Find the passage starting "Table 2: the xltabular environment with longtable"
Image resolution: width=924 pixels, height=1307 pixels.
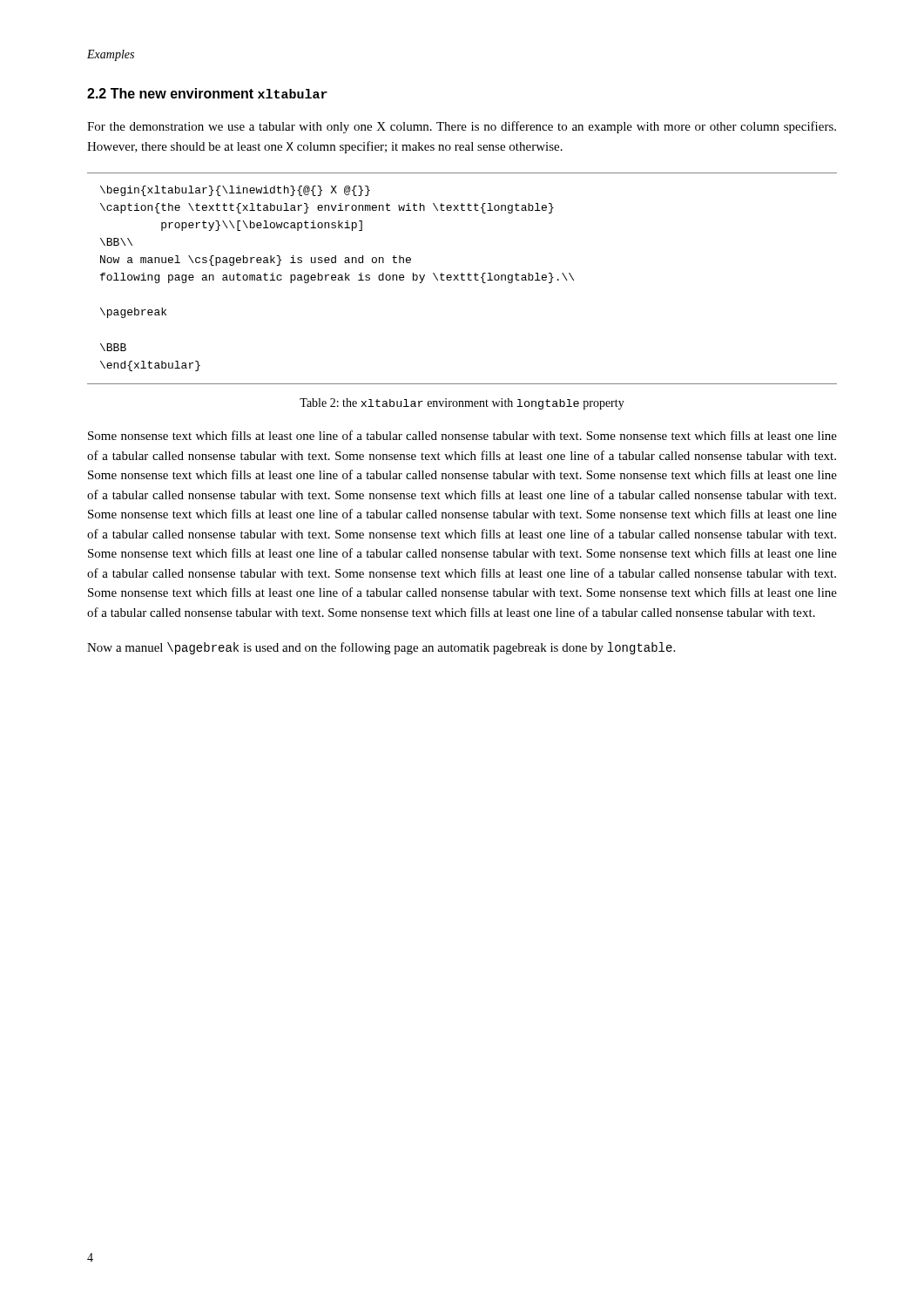(x=462, y=403)
